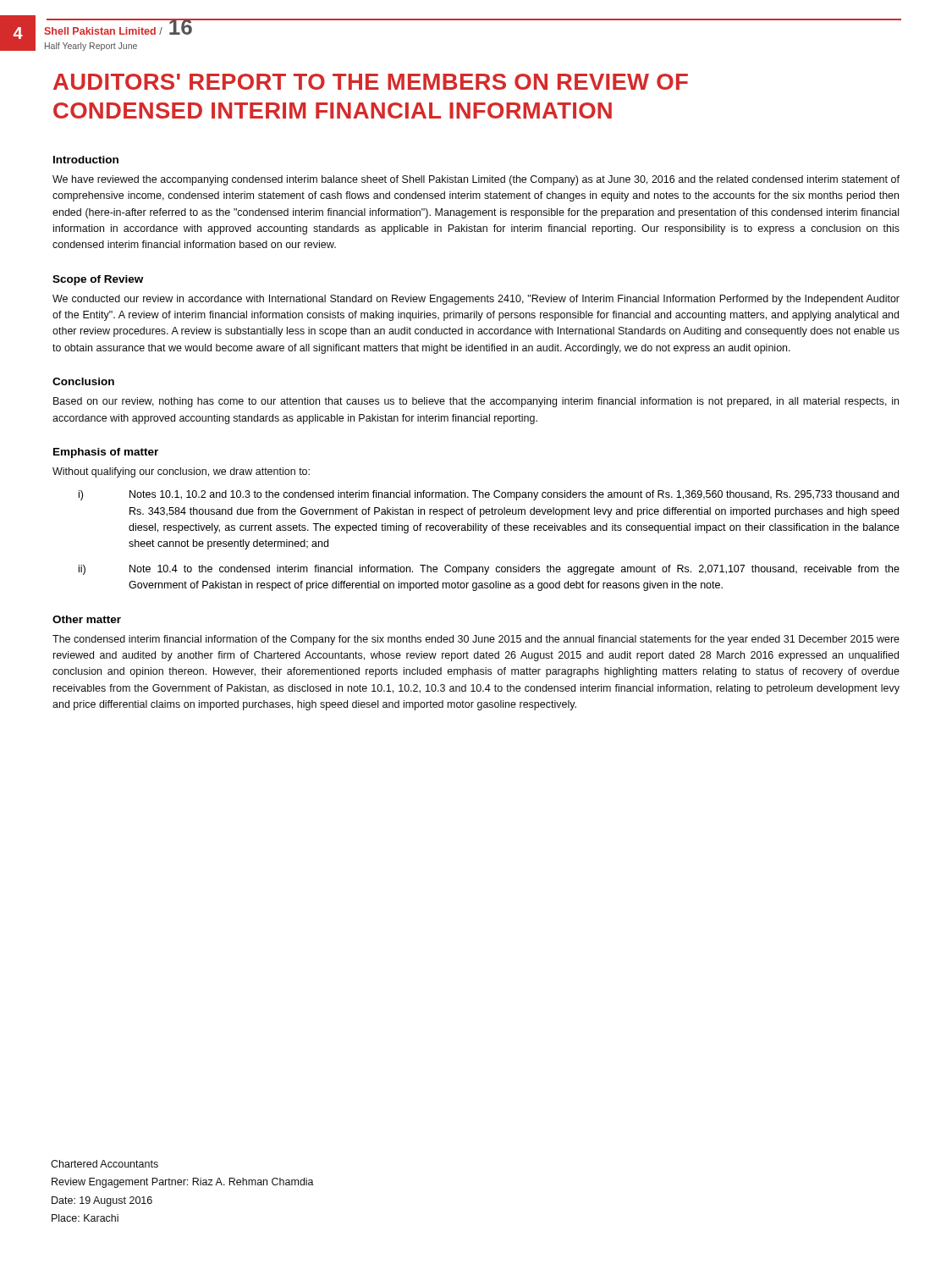Locate the text block that says "Chartered Accountants Review Engagement Partner:"

pyautogui.click(x=182, y=1191)
